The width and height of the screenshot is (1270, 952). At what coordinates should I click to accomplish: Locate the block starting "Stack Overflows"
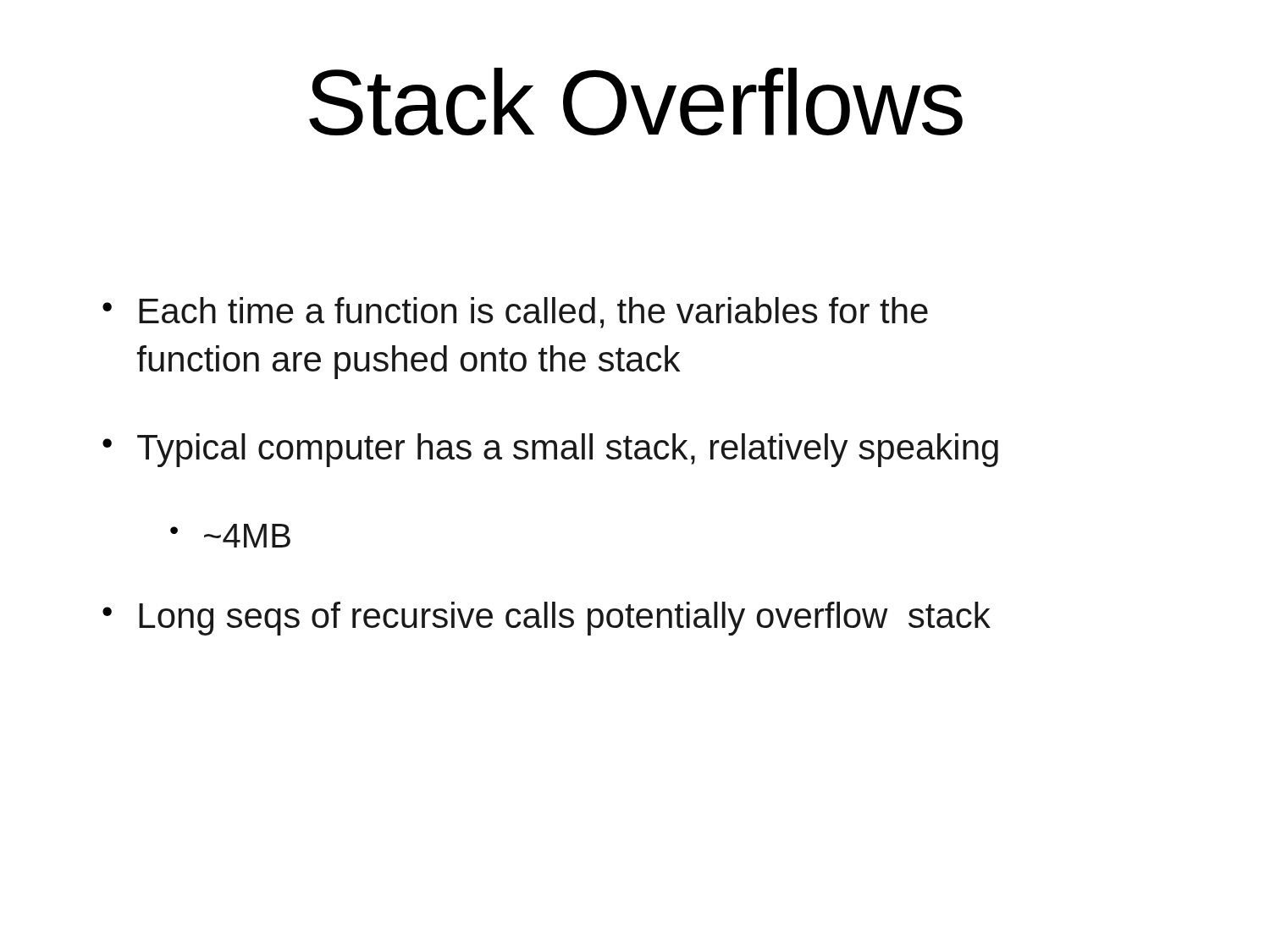tap(635, 102)
